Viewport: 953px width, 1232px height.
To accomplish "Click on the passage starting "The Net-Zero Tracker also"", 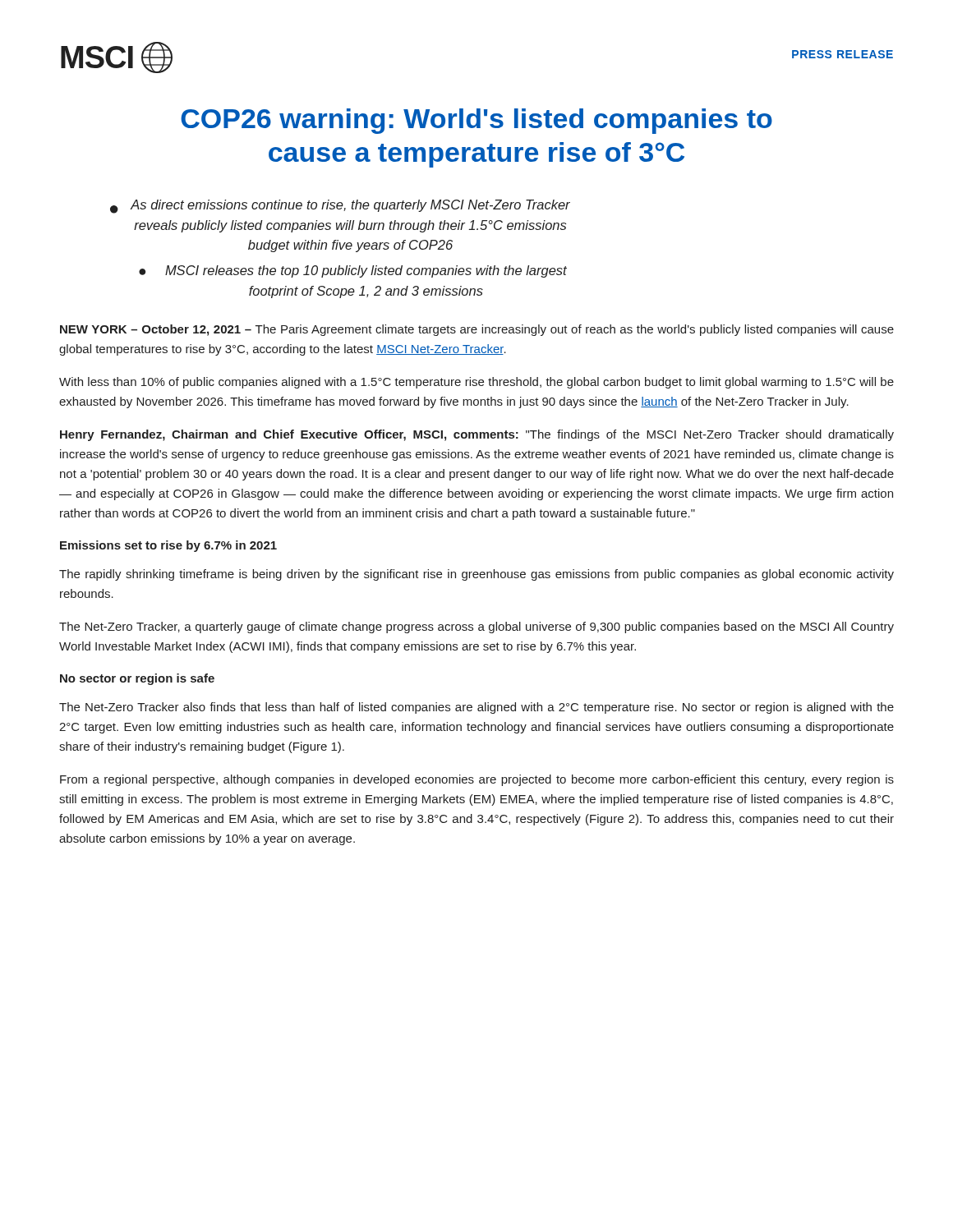I will [x=476, y=726].
